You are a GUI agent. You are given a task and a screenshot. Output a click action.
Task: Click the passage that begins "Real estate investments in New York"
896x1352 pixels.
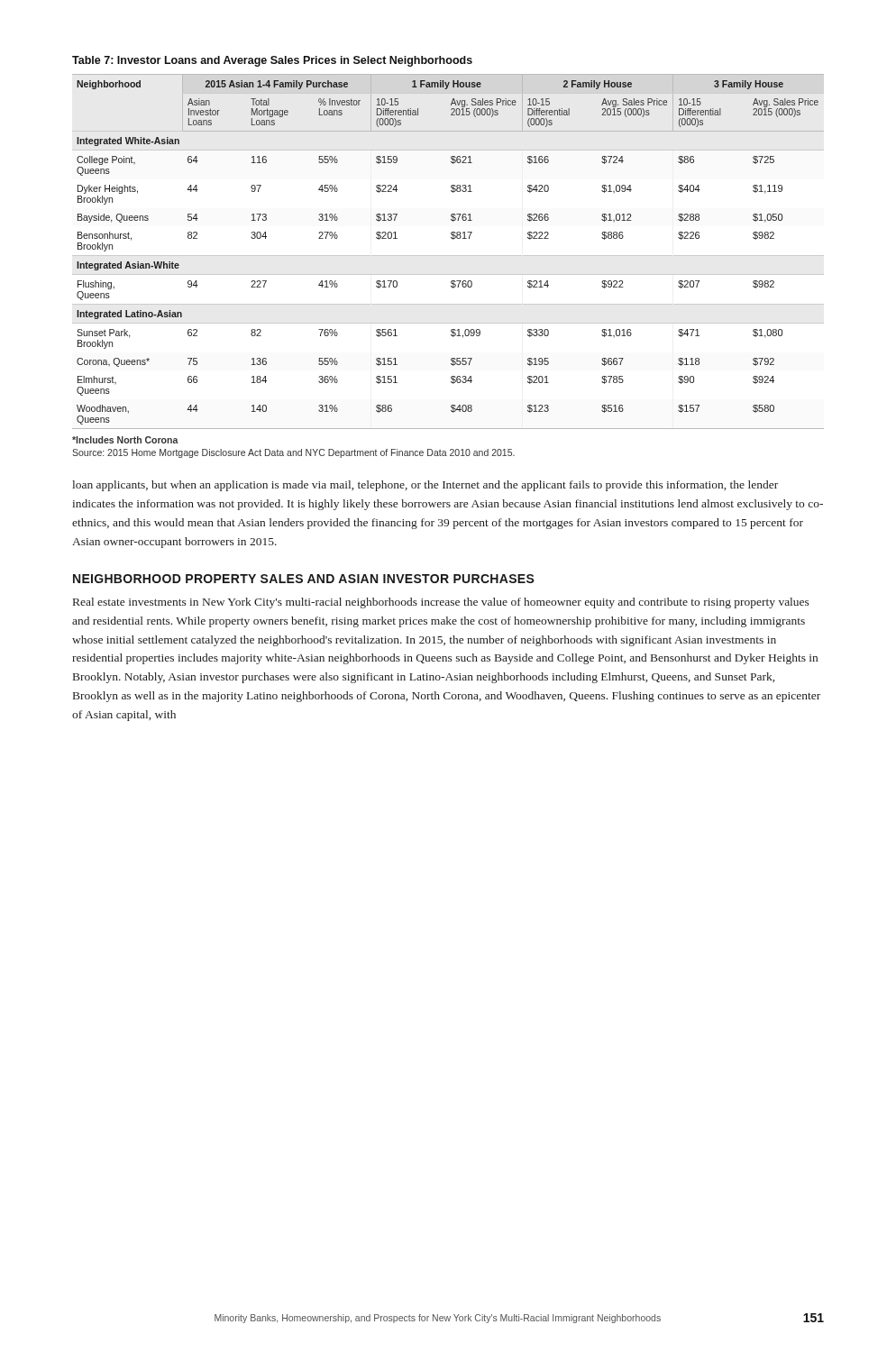coord(446,658)
